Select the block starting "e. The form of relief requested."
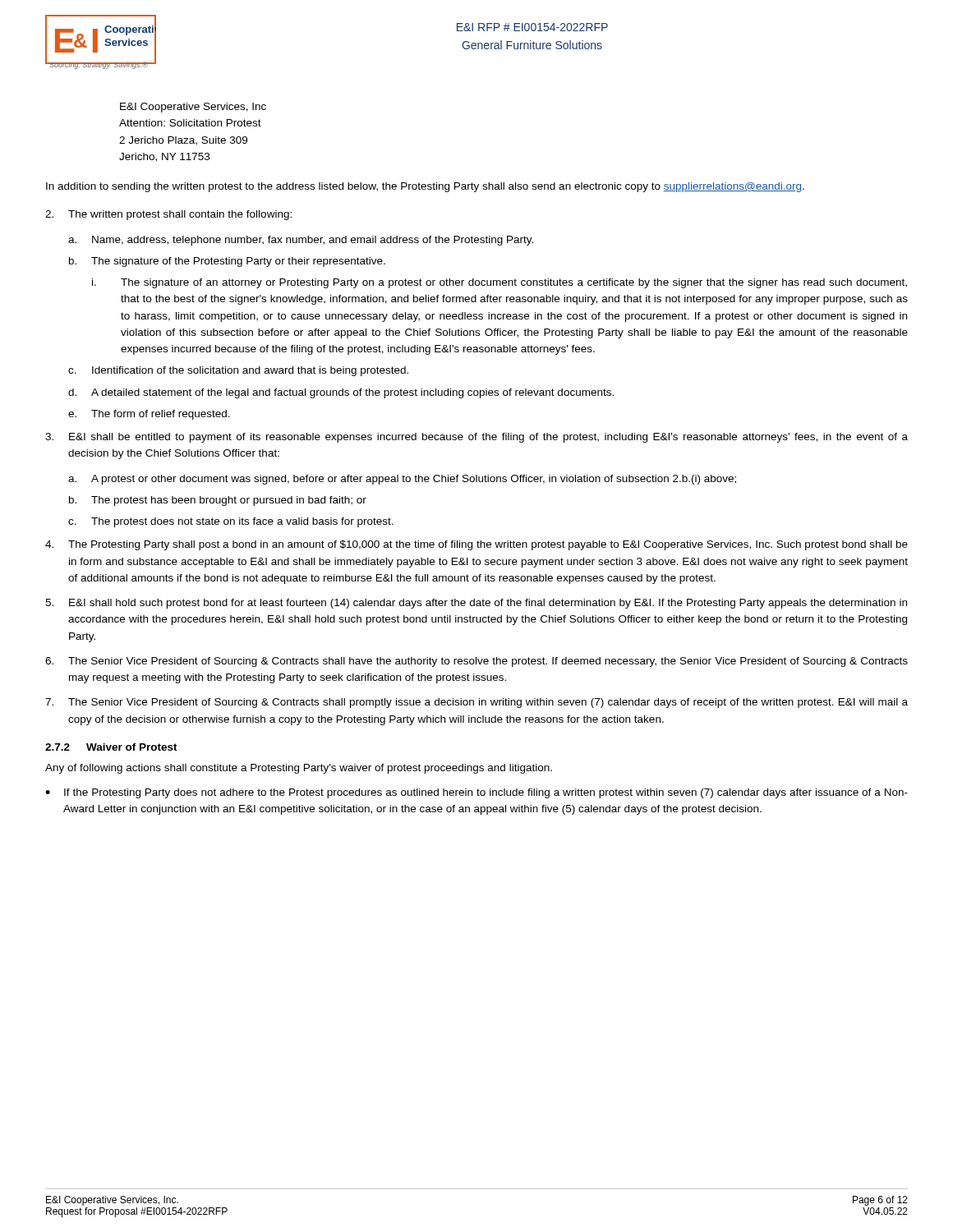Viewport: 953px width, 1232px height. (x=149, y=415)
